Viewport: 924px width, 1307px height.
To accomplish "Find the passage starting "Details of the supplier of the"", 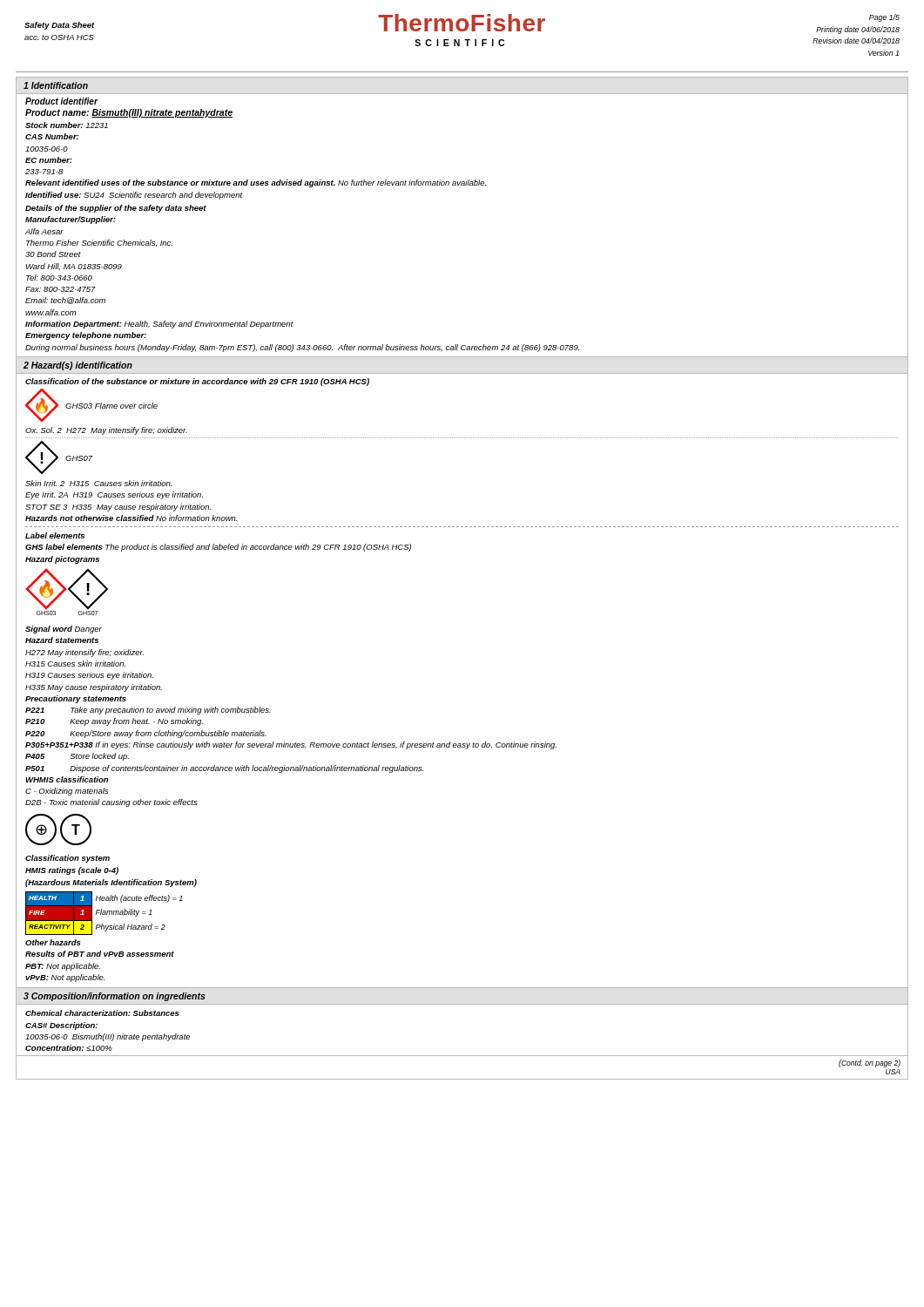I will point(116,209).
